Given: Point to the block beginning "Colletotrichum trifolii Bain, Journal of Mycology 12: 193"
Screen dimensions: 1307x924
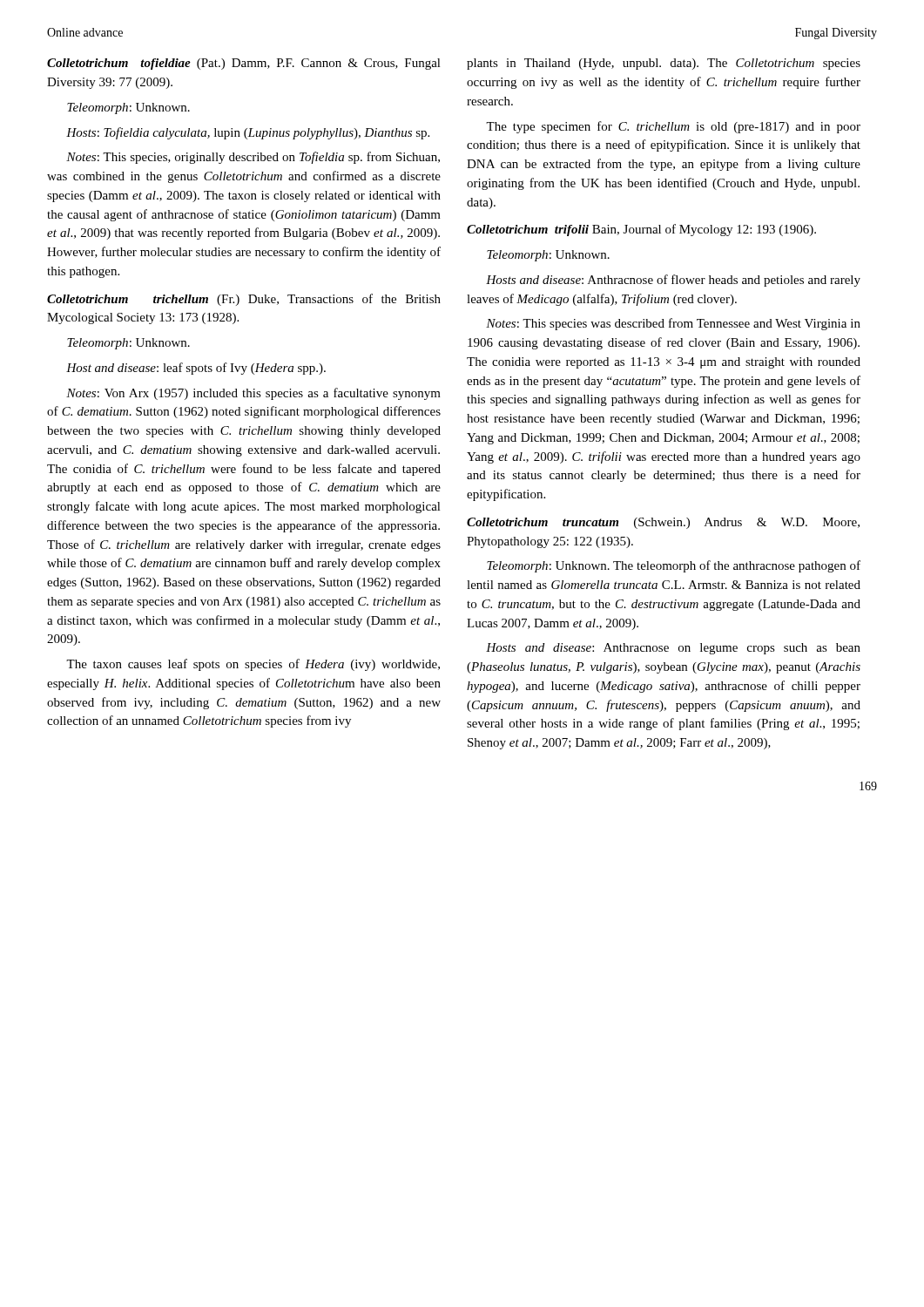Looking at the screenshot, I should [x=664, y=363].
